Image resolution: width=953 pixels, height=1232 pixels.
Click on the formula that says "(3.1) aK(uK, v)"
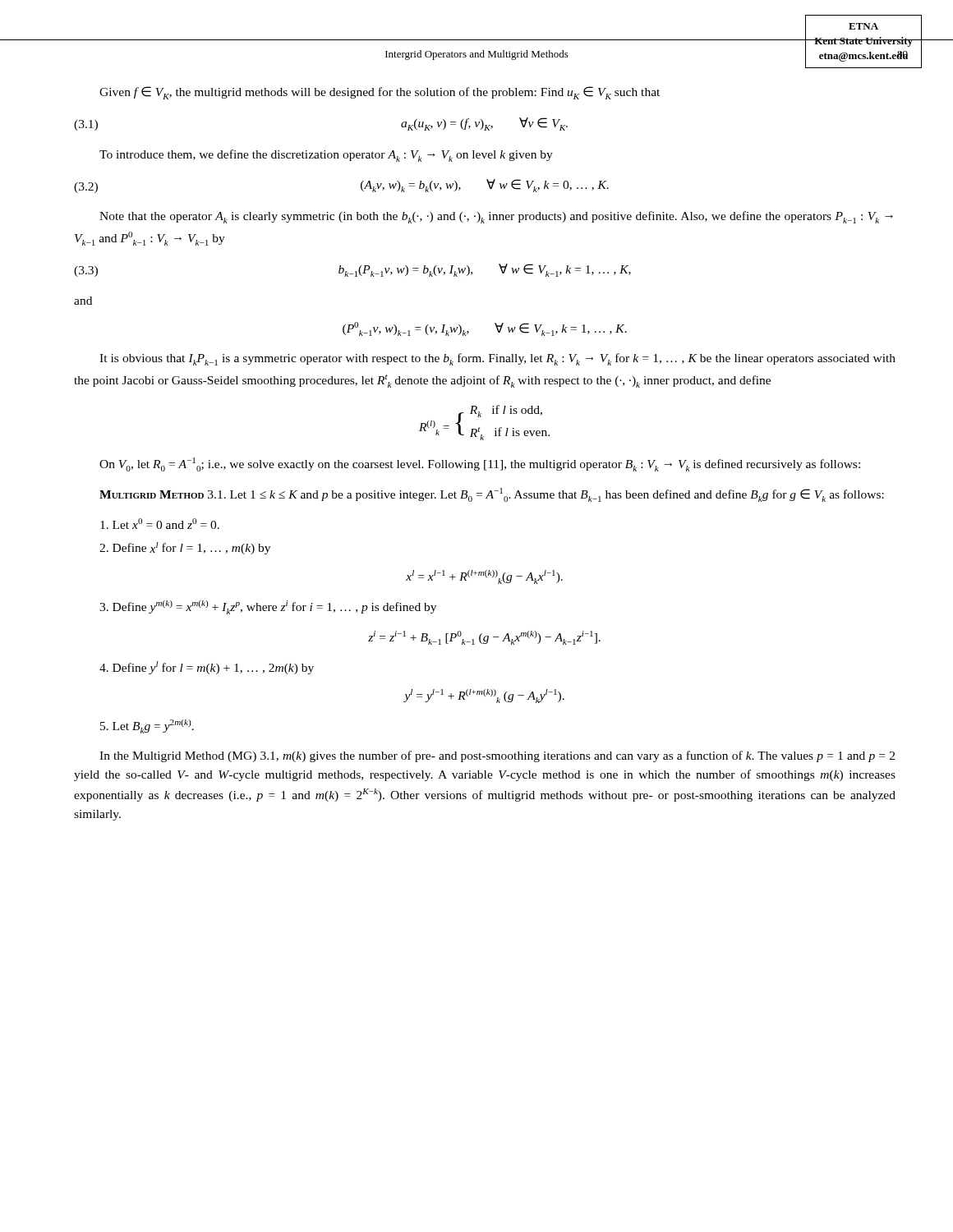pyautogui.click(x=485, y=124)
